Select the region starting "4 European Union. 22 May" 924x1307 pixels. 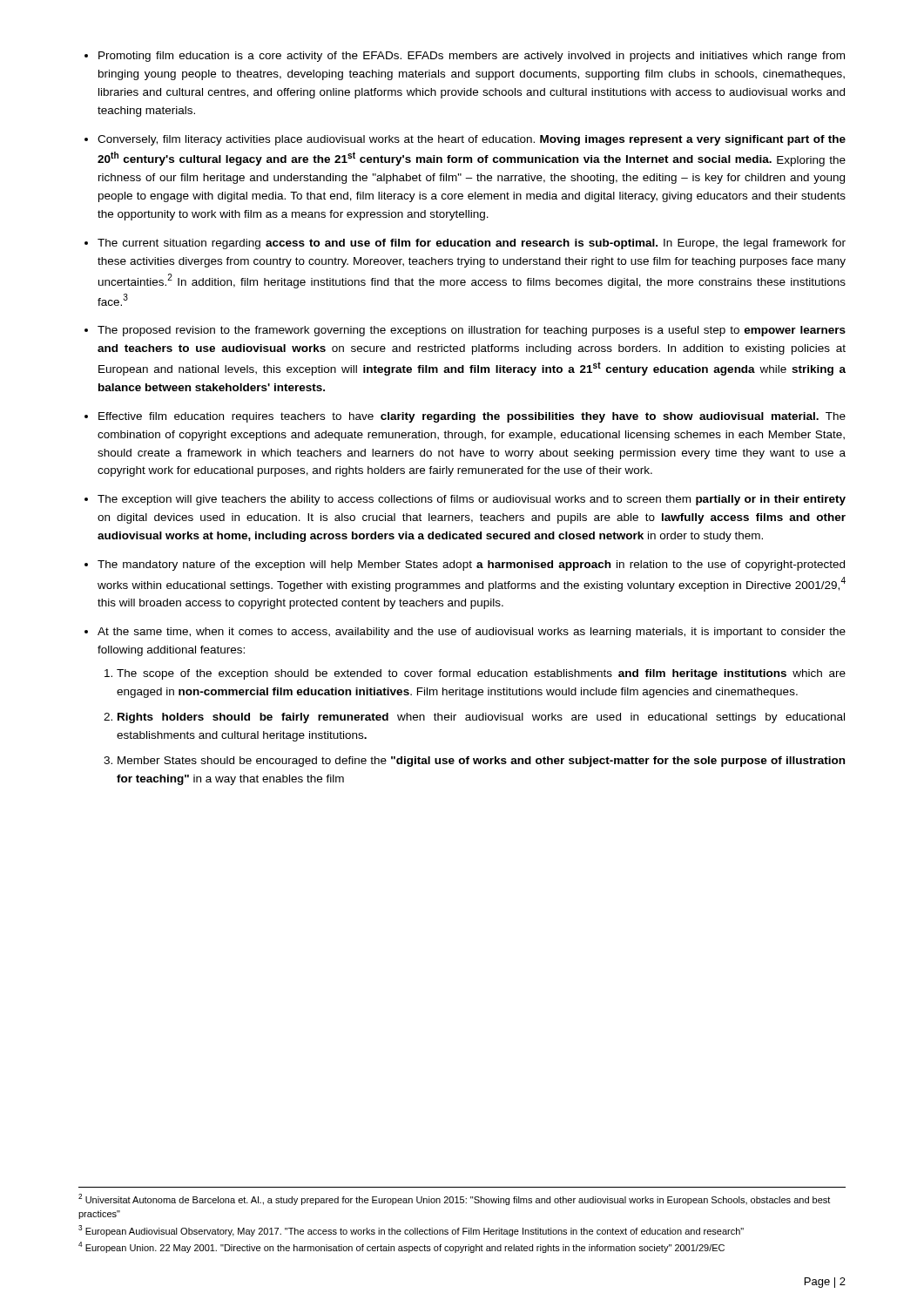pyautogui.click(x=402, y=1247)
